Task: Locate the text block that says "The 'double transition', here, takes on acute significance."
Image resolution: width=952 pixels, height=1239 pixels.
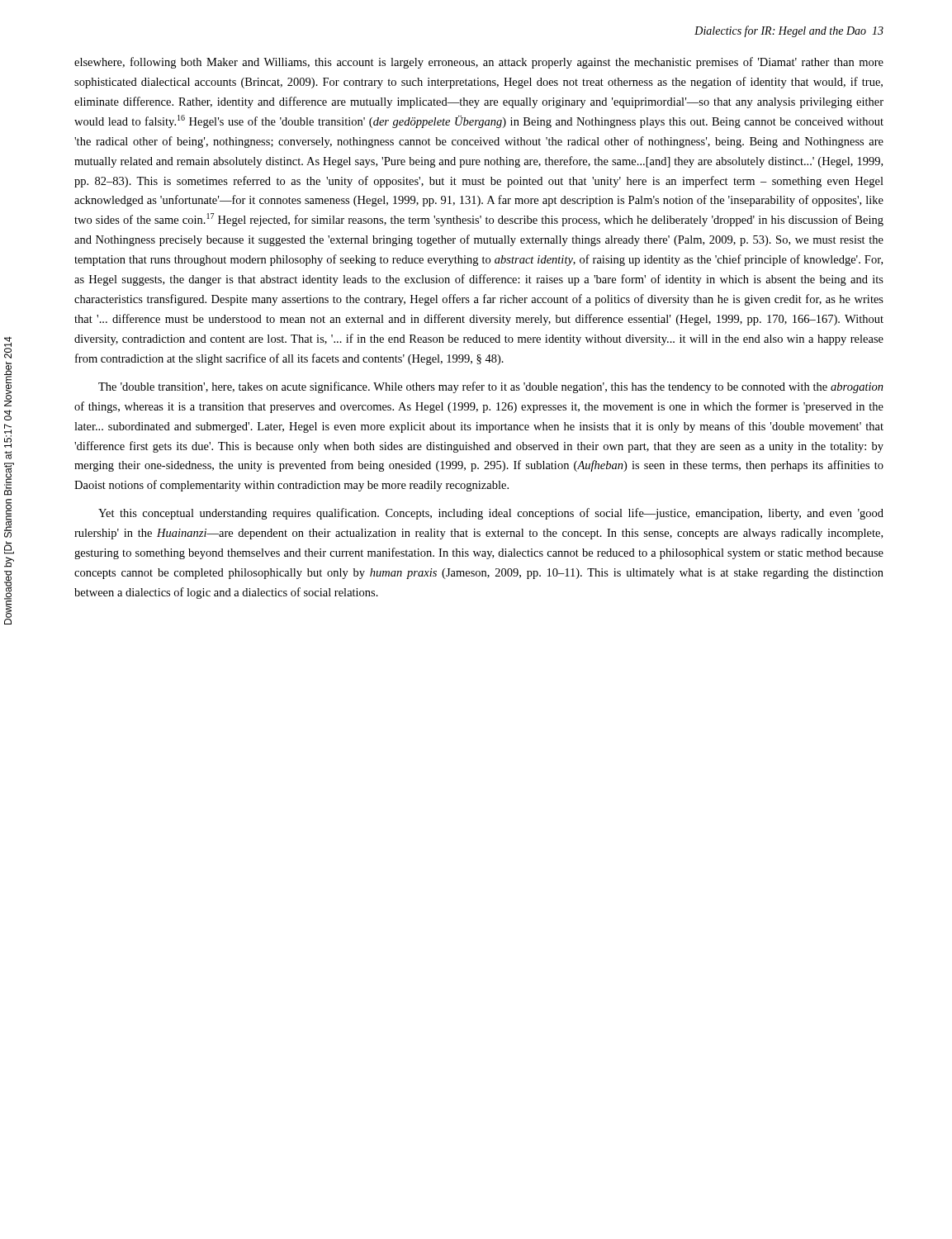Action: point(479,437)
